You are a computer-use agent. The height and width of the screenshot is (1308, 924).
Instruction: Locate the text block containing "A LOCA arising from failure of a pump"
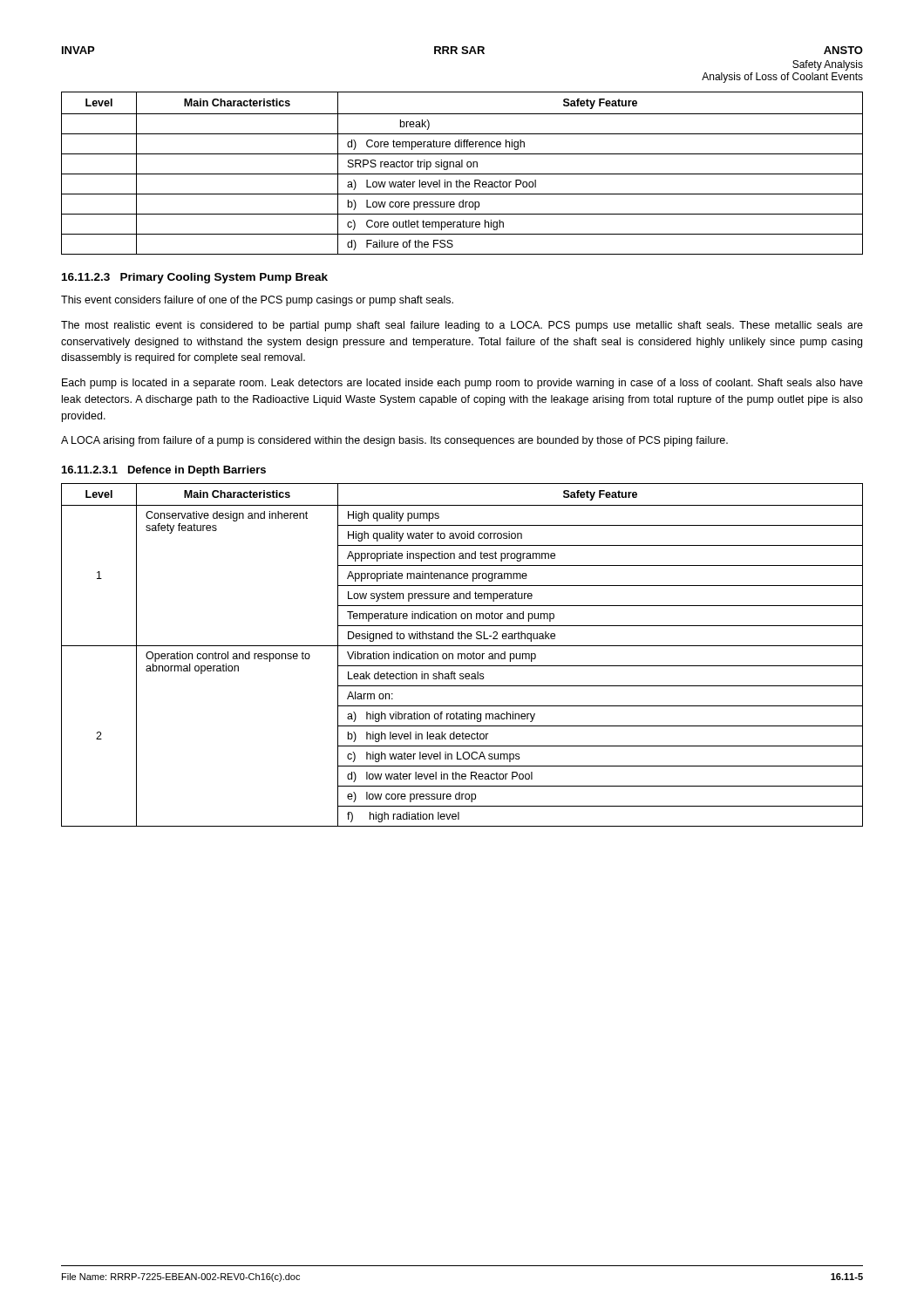coord(395,441)
